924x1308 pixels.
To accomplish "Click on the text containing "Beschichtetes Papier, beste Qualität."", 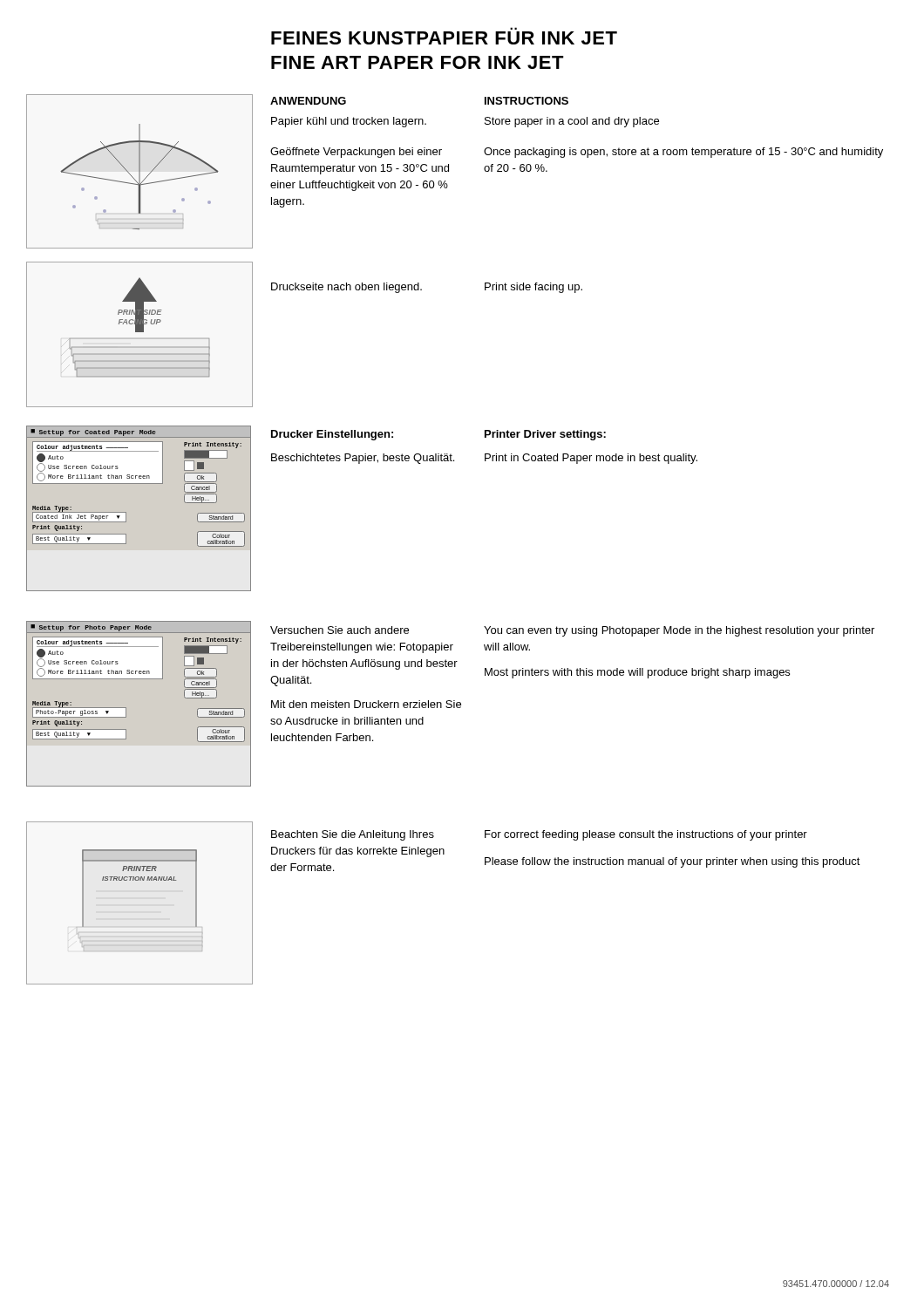I will point(366,458).
